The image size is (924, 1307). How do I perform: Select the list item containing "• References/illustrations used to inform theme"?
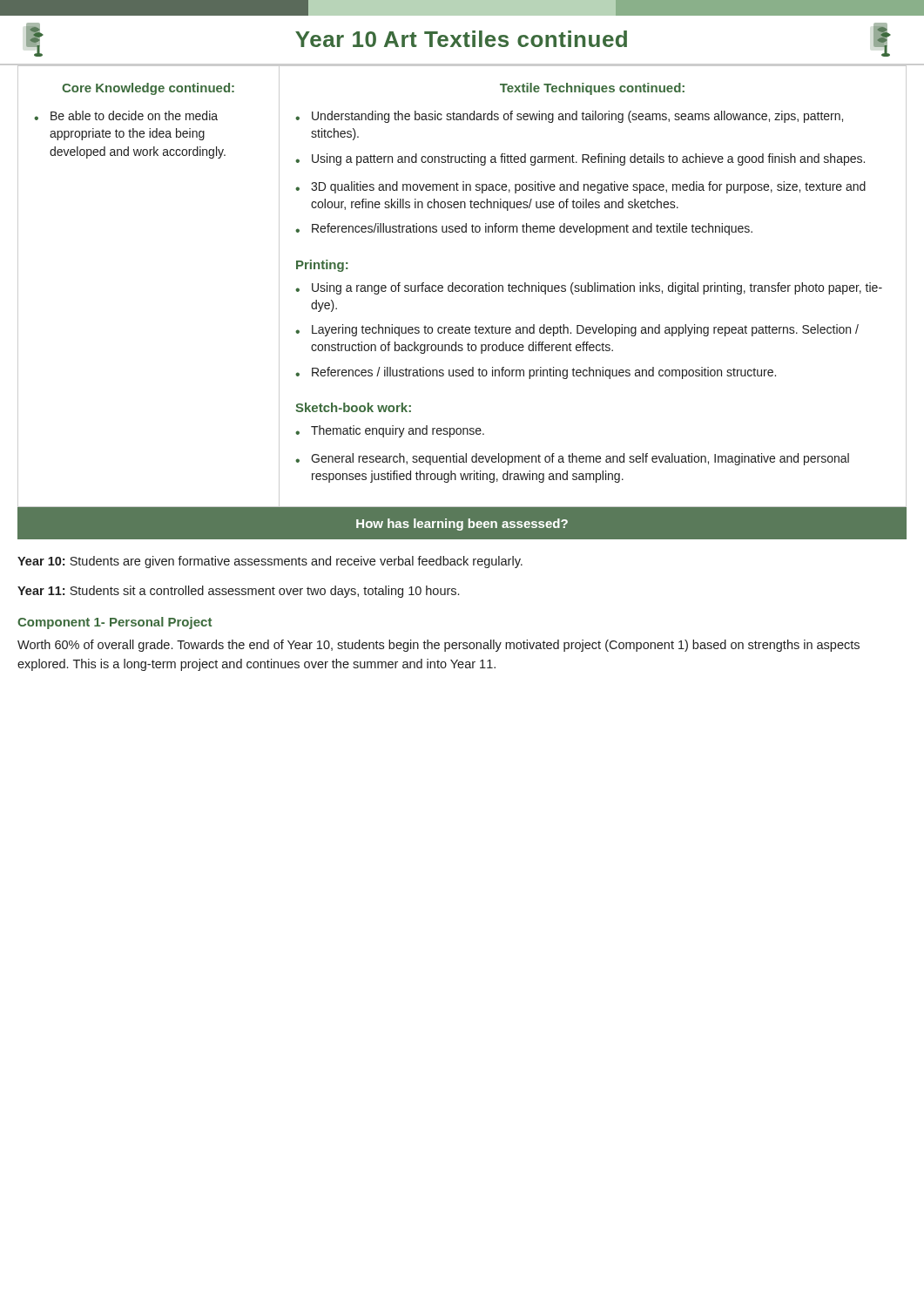[x=524, y=230]
